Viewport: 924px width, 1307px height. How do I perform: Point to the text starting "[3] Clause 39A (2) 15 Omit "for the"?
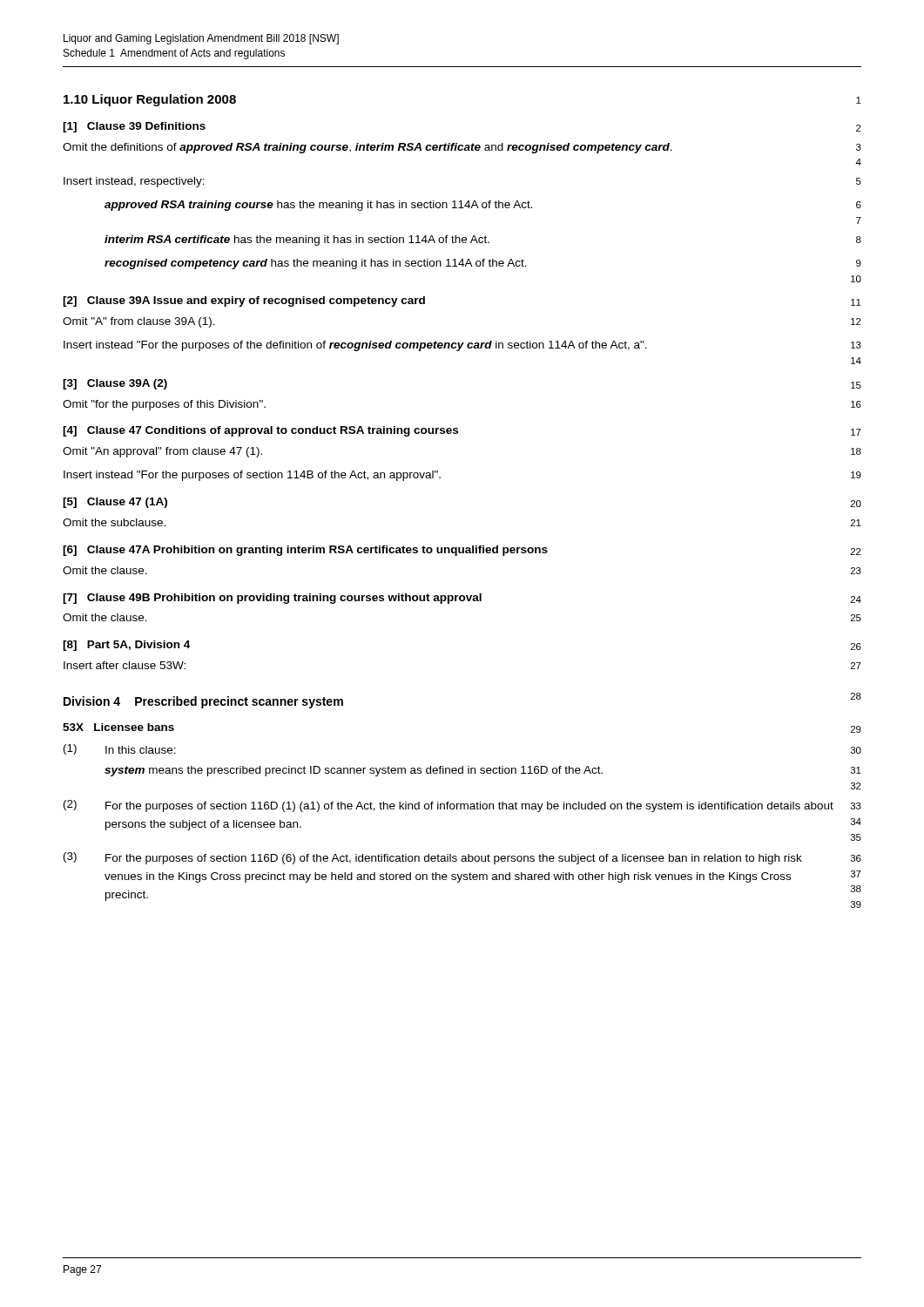[115, 384]
